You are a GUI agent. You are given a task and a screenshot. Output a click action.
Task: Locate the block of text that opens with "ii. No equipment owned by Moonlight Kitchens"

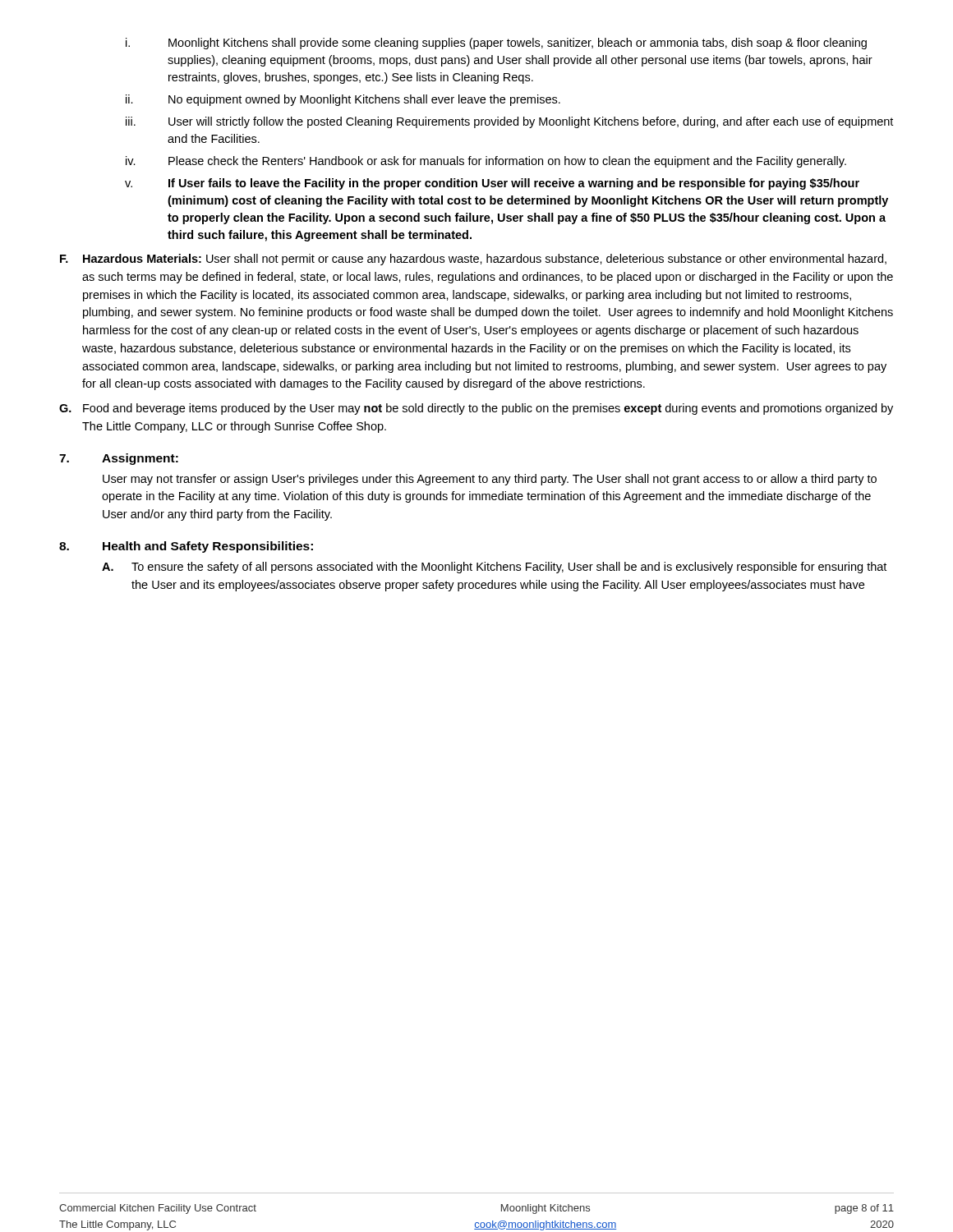(509, 100)
